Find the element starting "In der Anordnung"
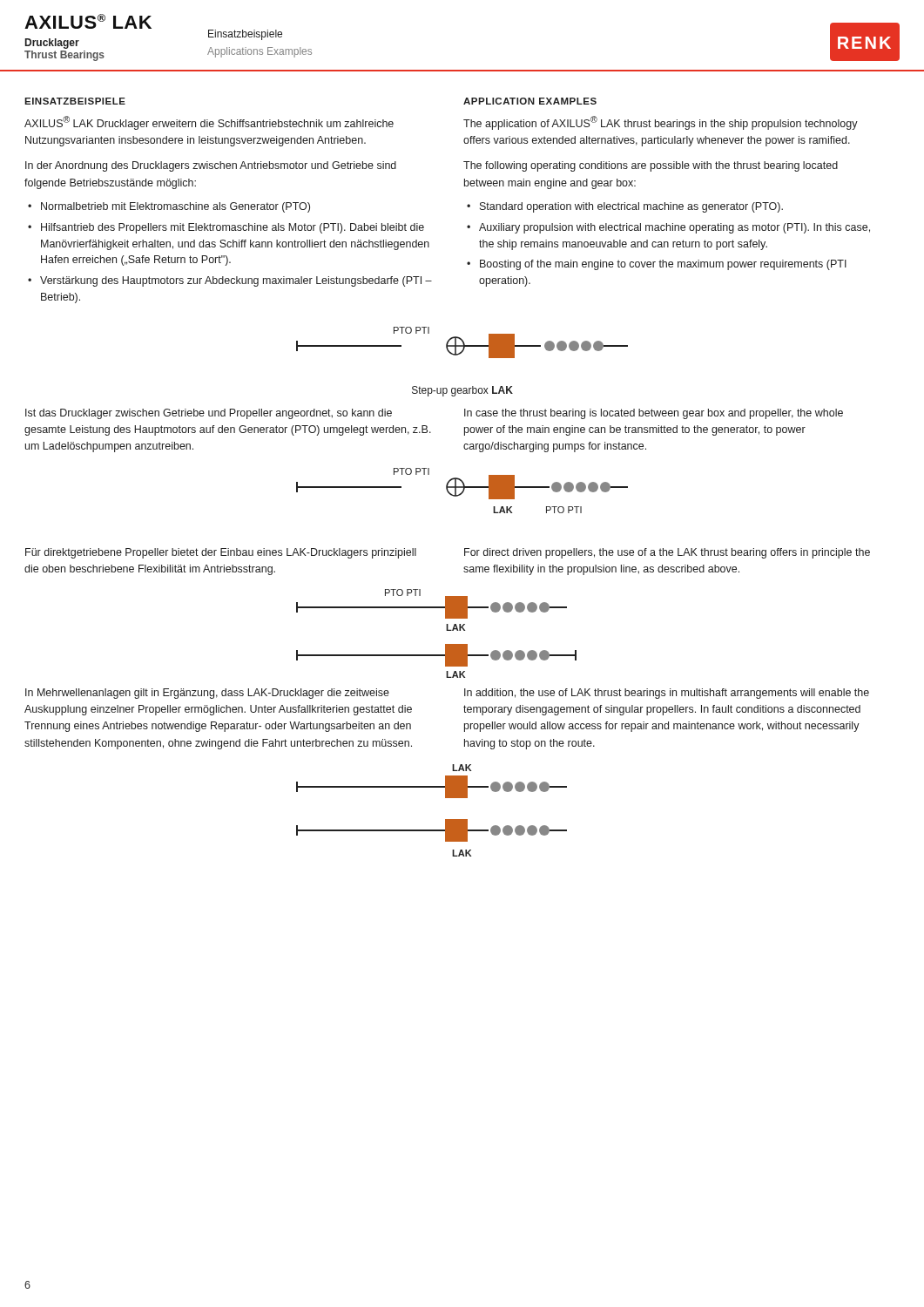 [x=210, y=174]
